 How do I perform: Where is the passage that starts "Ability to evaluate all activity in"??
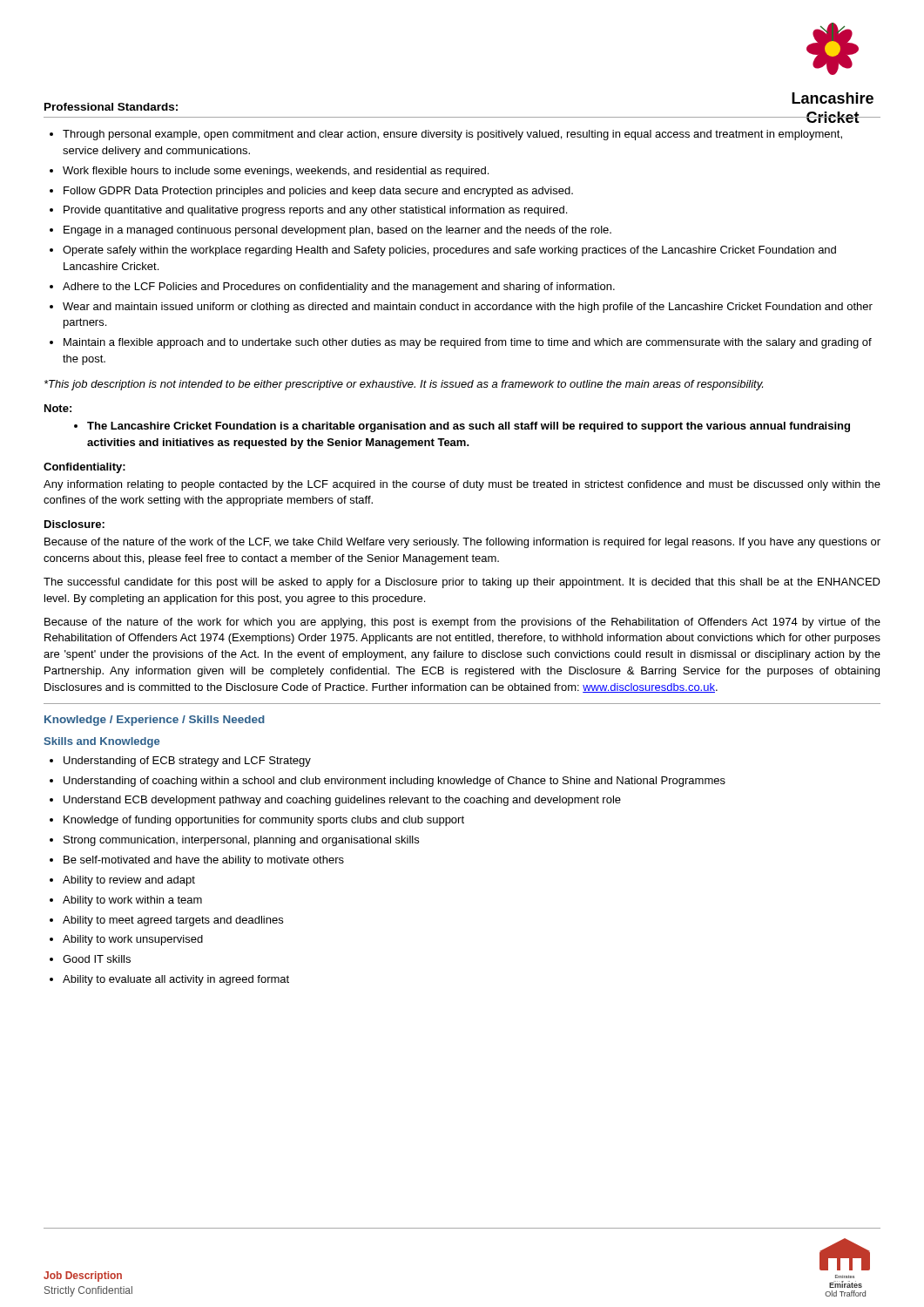pyautogui.click(x=176, y=979)
